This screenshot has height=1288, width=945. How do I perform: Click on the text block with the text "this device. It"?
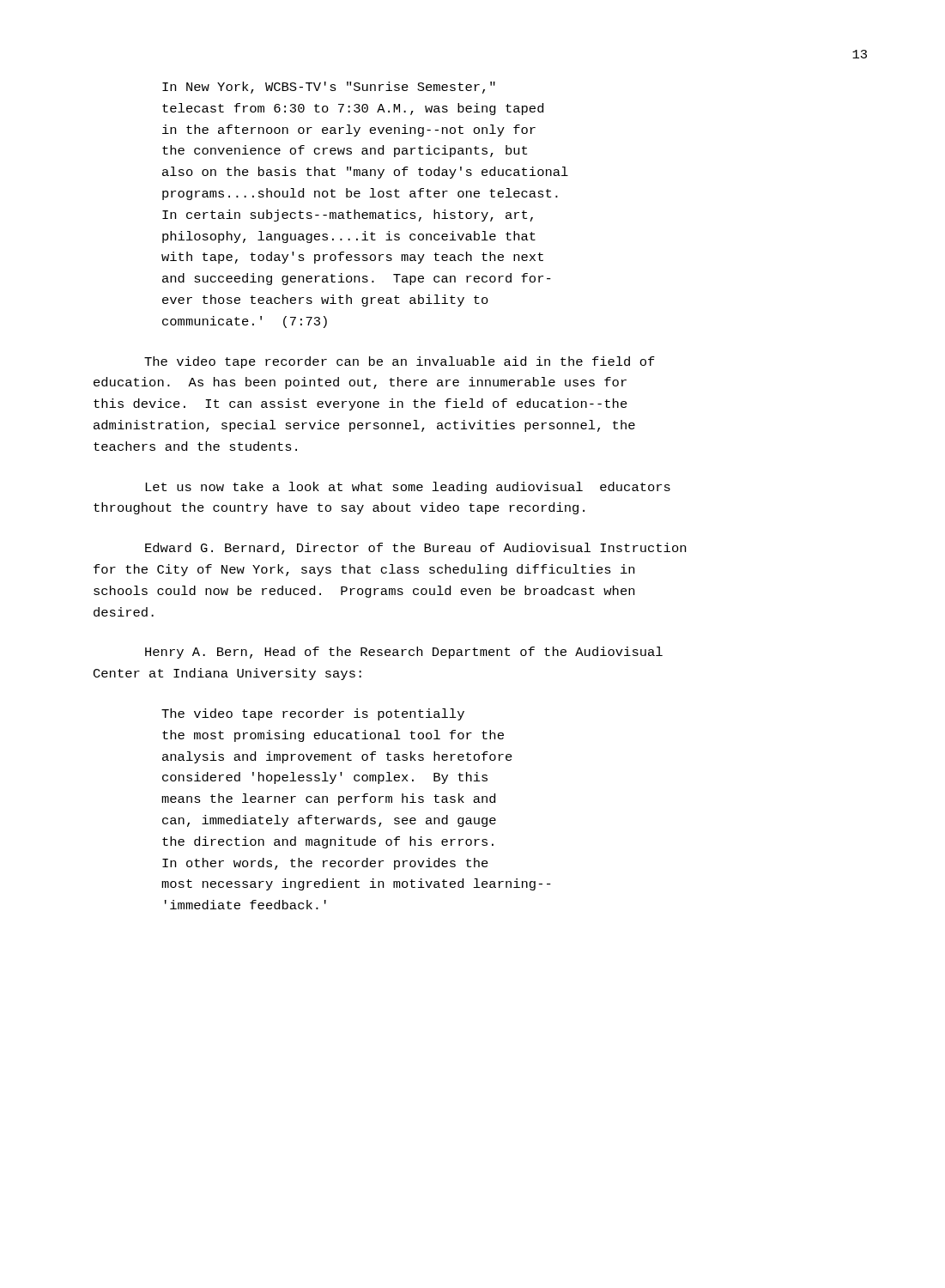[x=472, y=405]
